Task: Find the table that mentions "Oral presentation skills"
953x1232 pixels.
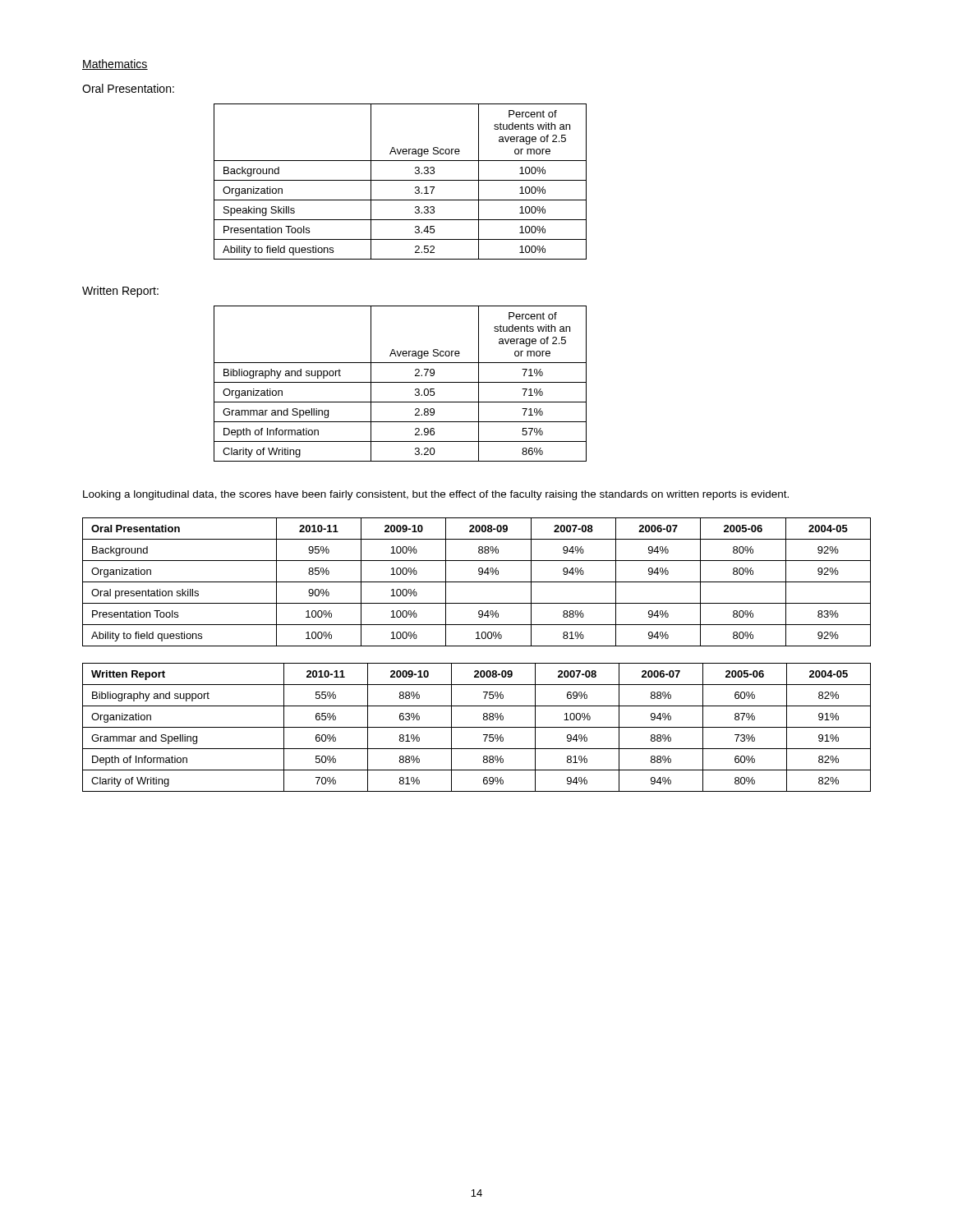Action: (x=476, y=582)
